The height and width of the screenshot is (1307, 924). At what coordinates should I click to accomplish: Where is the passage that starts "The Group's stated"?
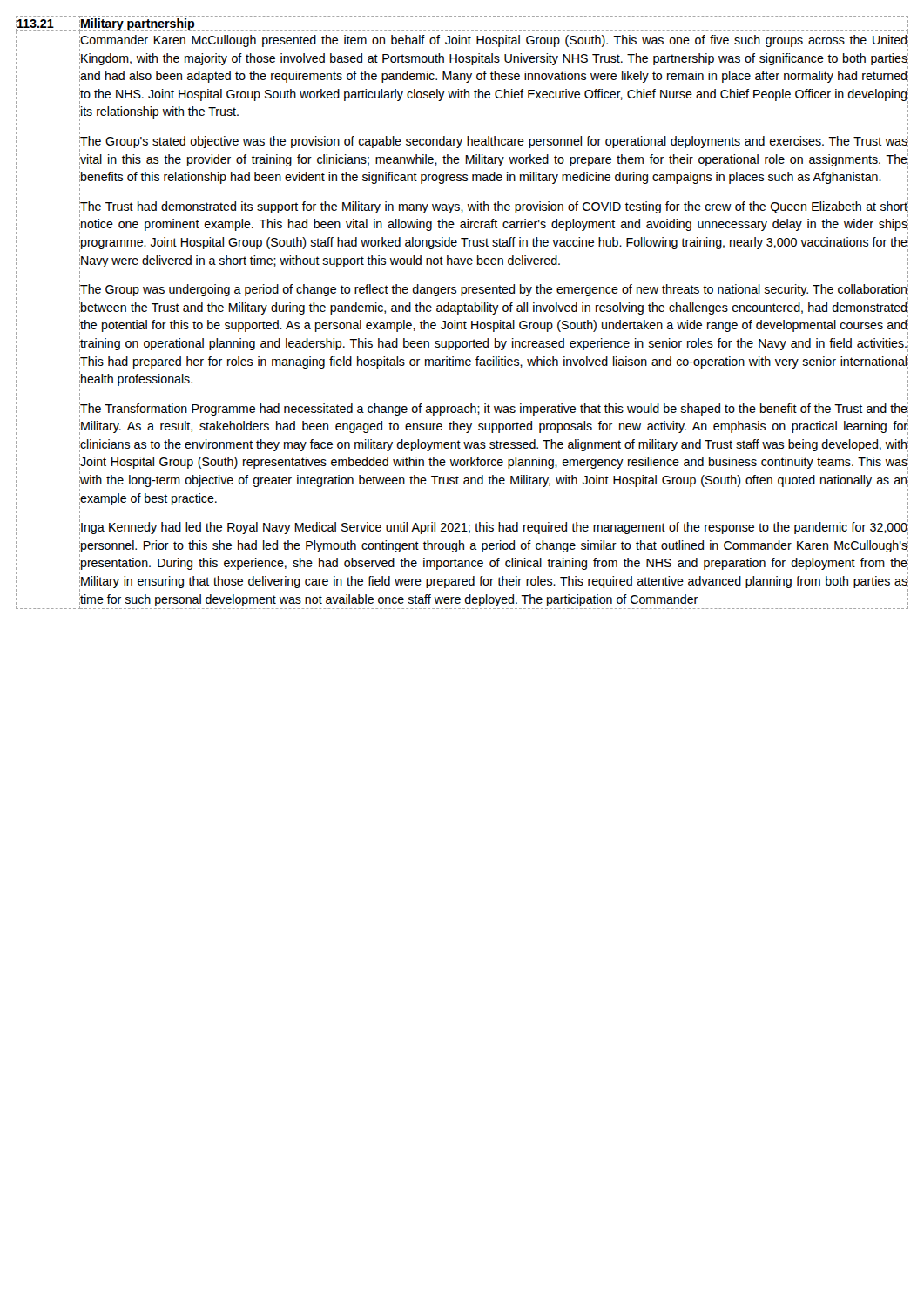(x=494, y=159)
